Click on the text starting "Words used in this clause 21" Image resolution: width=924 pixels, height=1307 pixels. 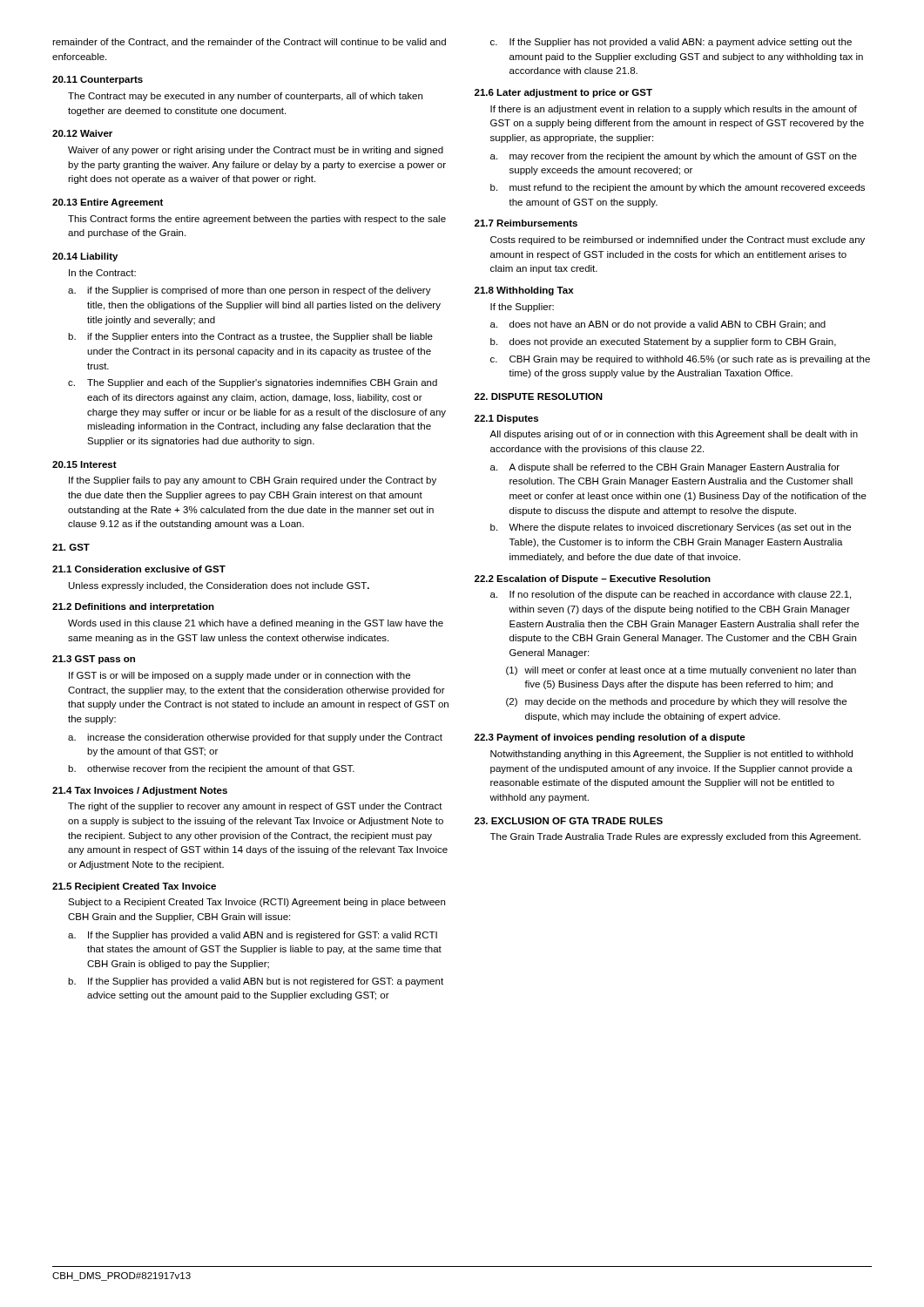[x=251, y=630]
